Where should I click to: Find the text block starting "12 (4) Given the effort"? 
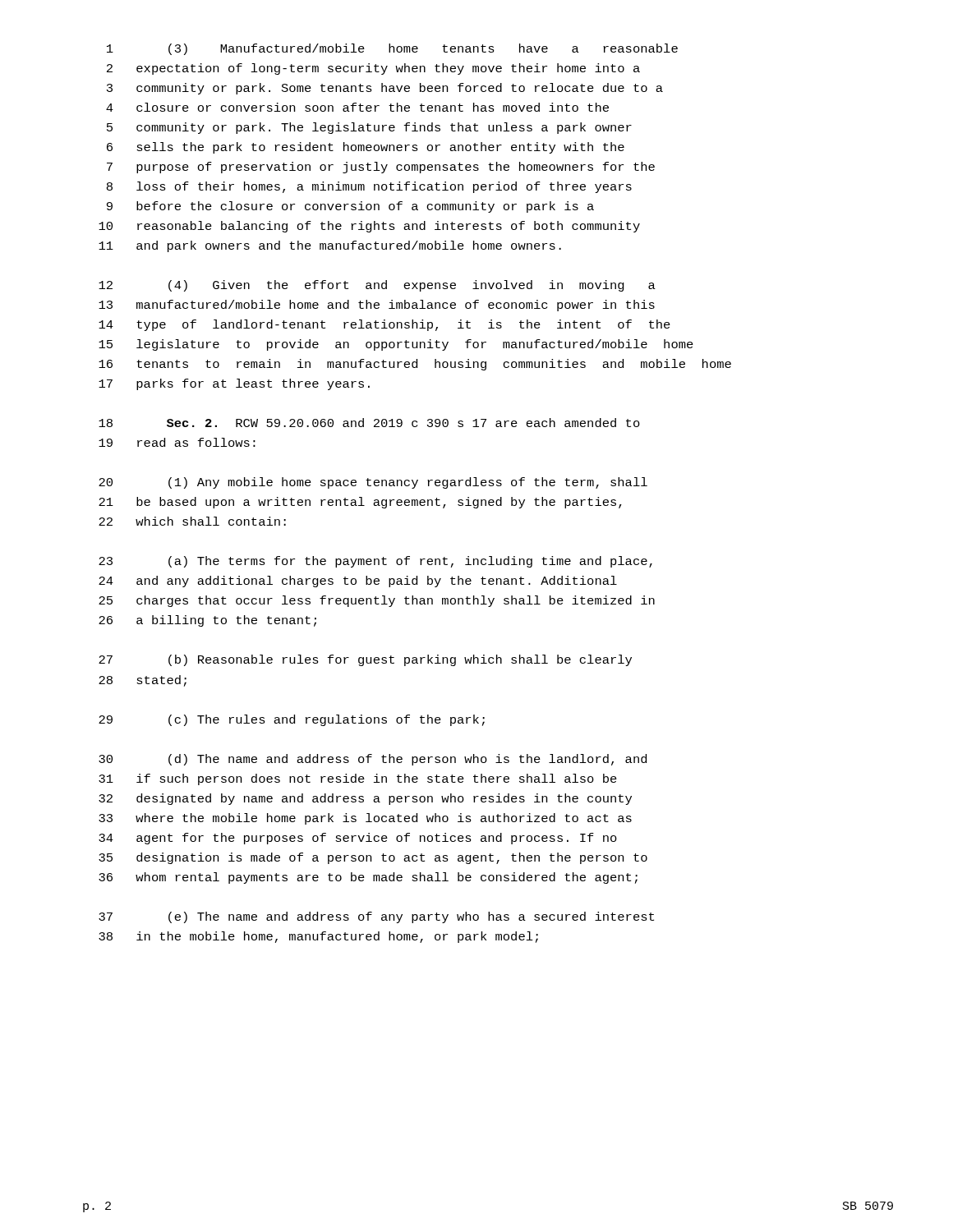(x=488, y=335)
